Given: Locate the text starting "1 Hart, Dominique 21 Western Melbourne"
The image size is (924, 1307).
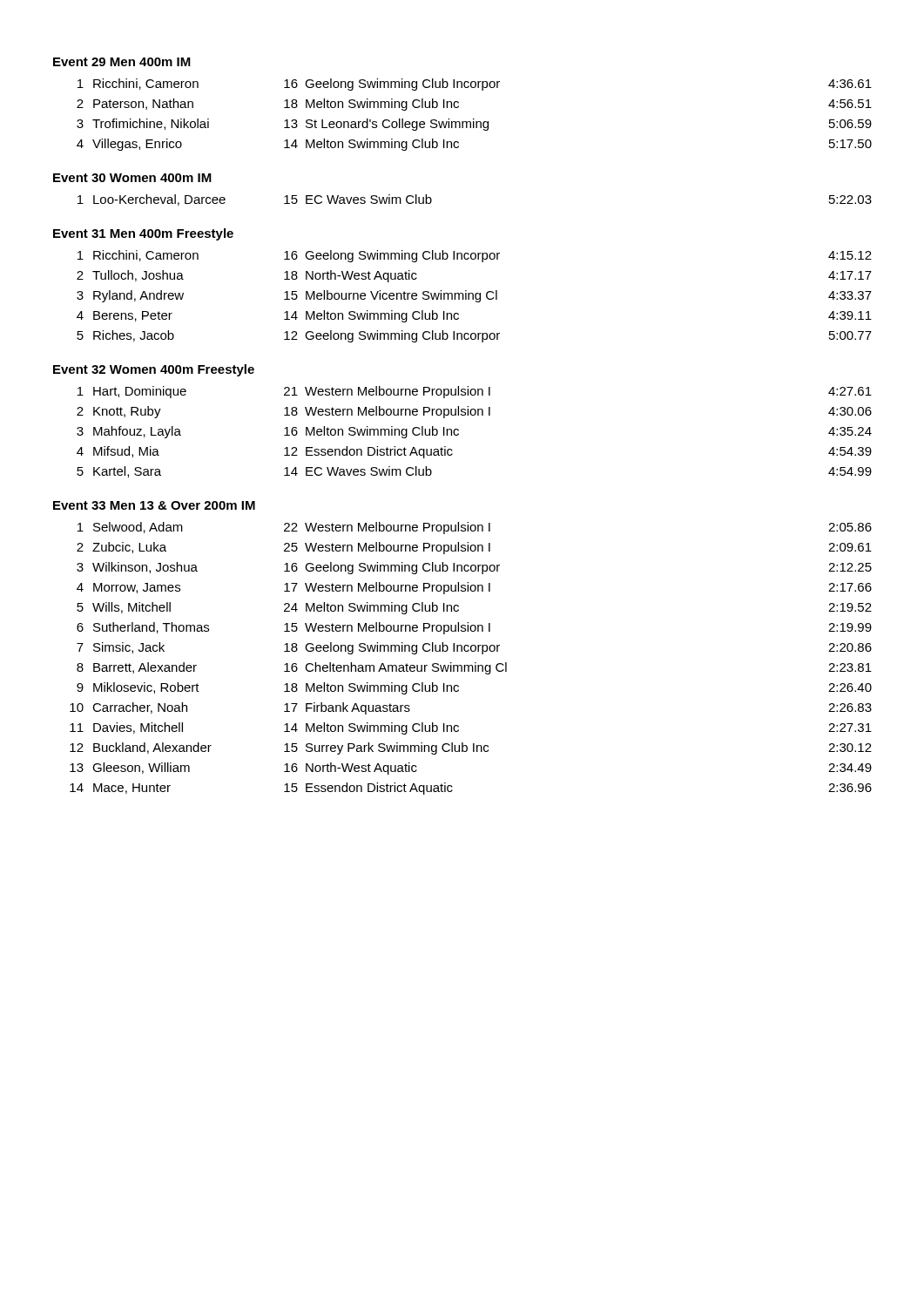Looking at the screenshot, I should [462, 391].
